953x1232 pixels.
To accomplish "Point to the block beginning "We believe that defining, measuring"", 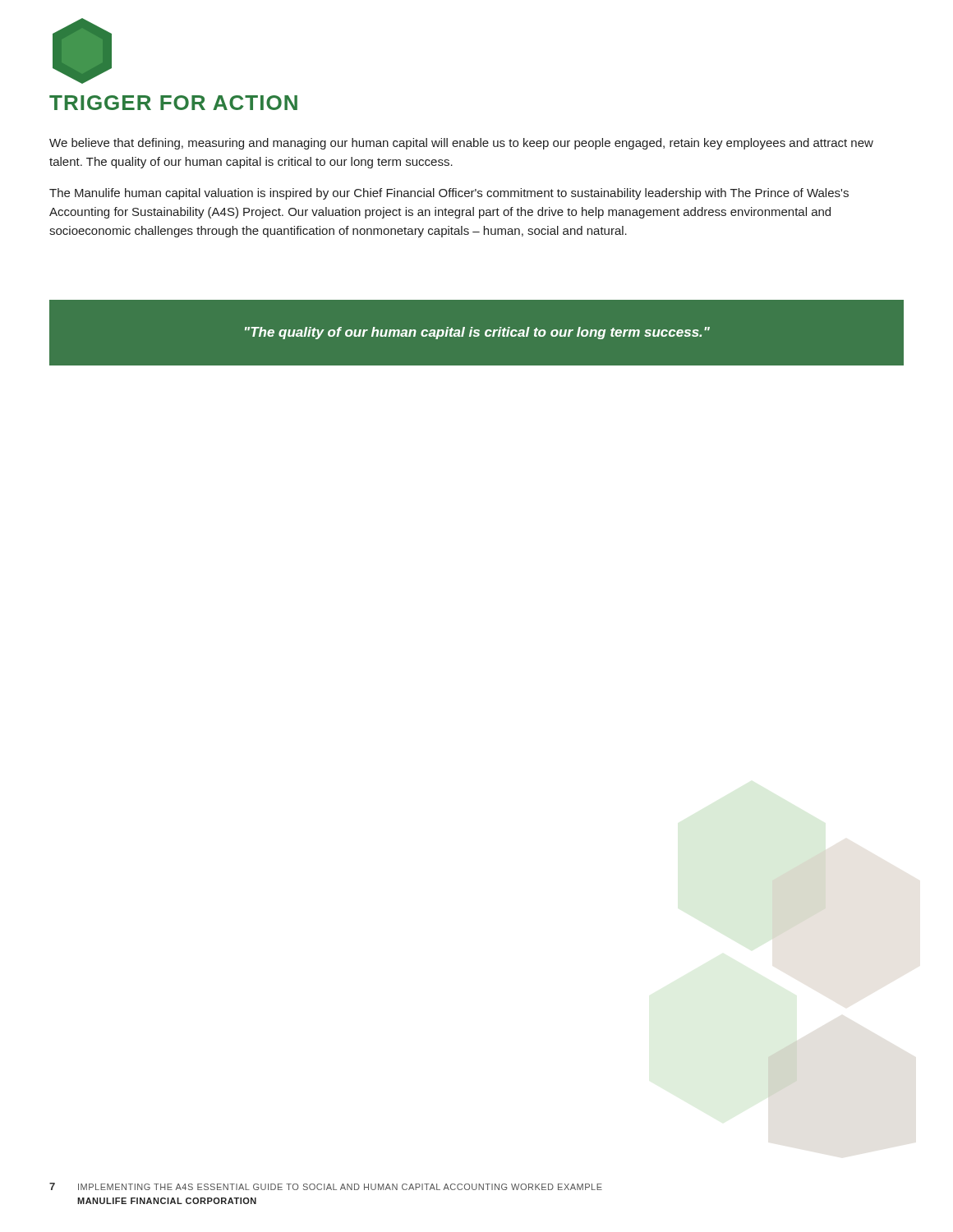I will click(476, 187).
